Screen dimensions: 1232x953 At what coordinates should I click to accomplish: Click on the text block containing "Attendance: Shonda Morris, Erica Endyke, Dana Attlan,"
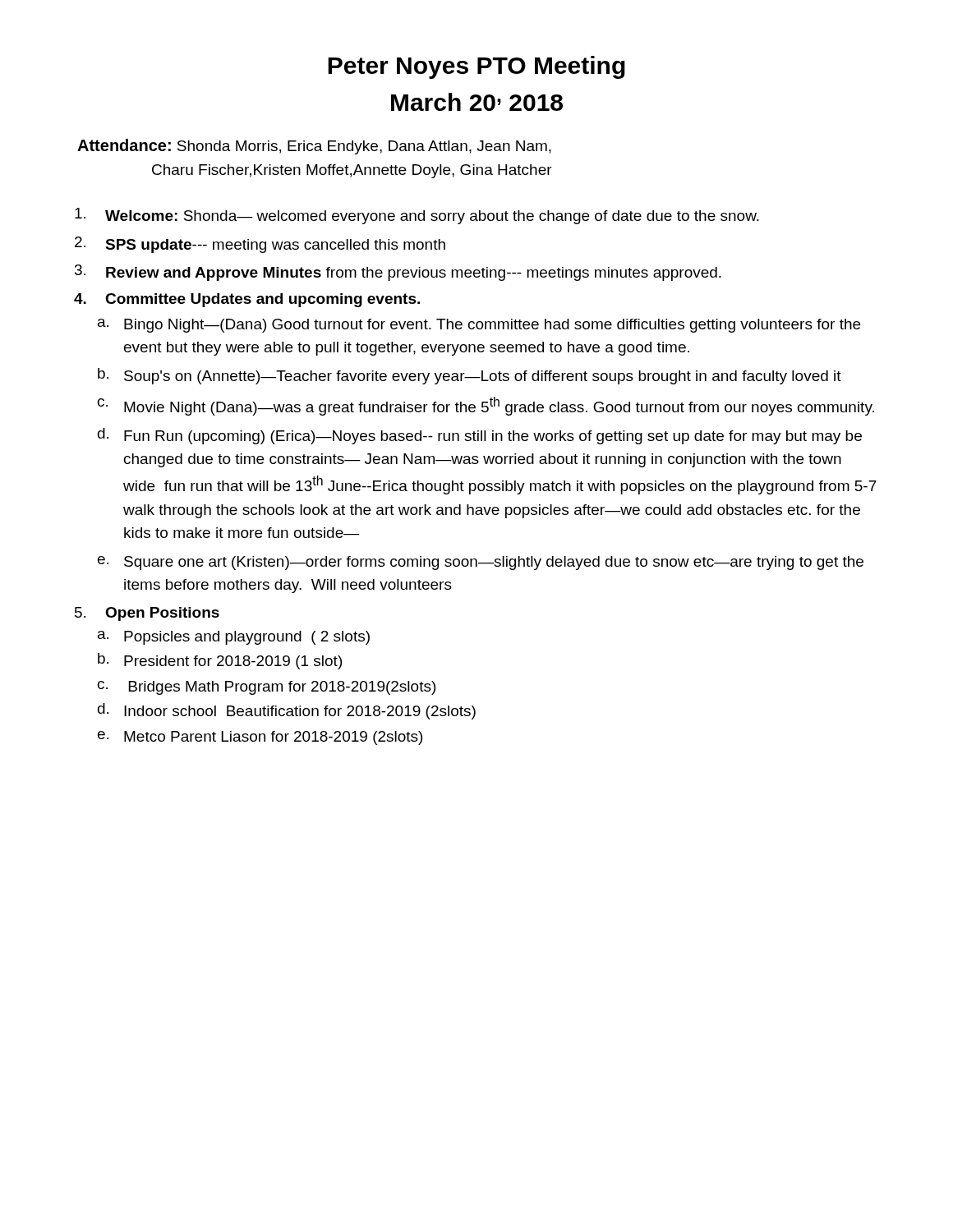315,157
